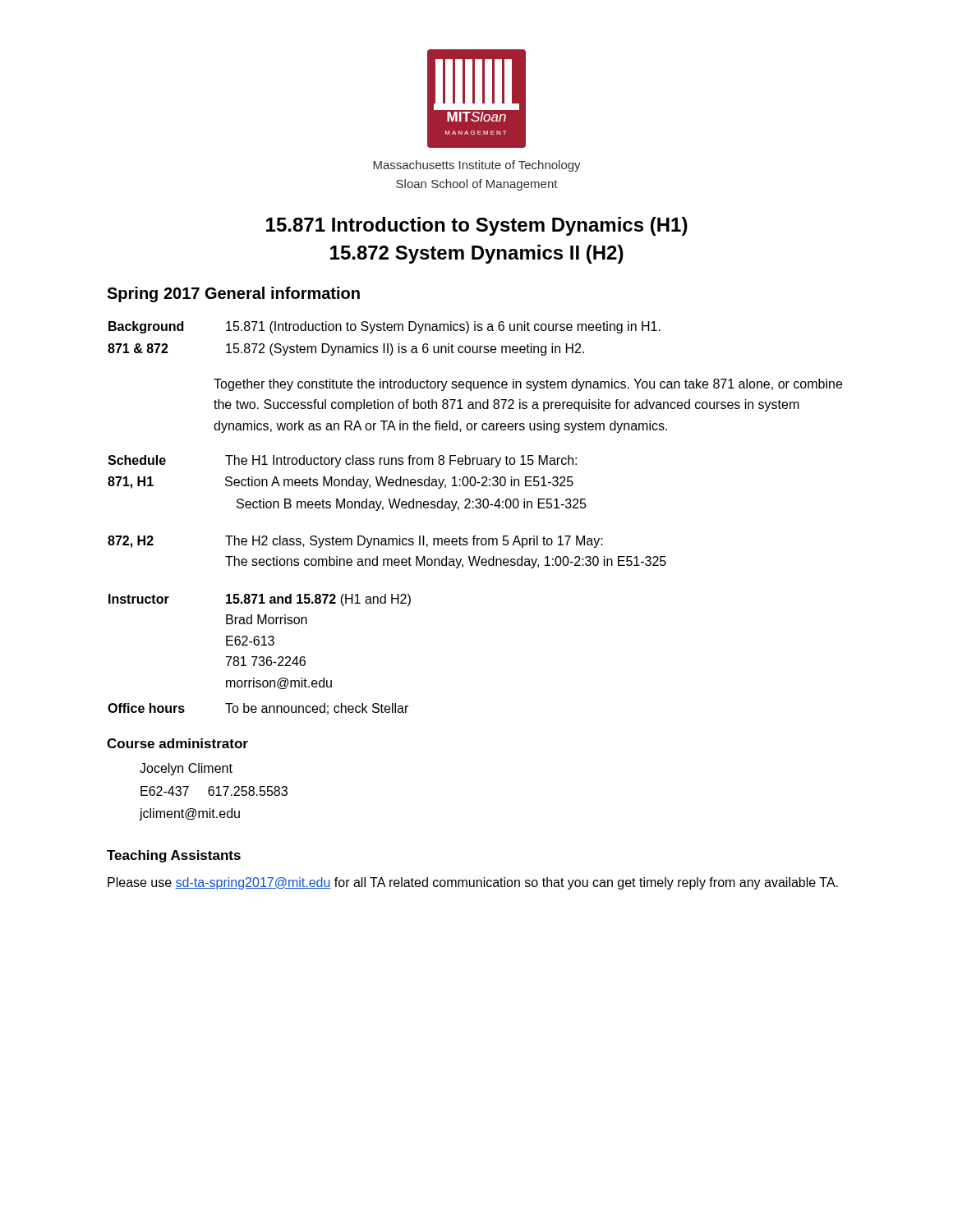
Task: Where does it say "Spring 2017 General information"?
Action: (x=234, y=293)
